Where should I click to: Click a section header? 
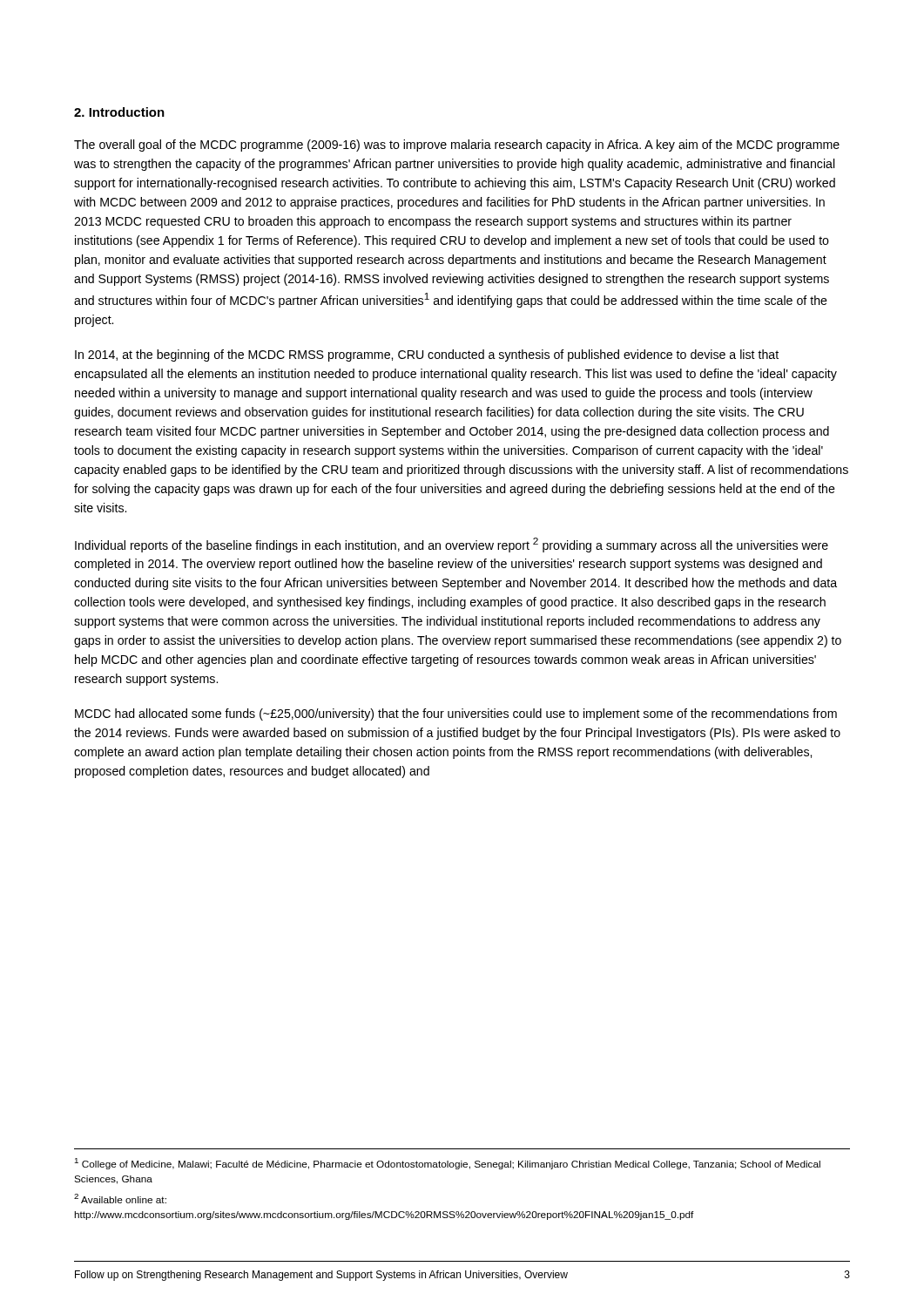click(x=119, y=112)
